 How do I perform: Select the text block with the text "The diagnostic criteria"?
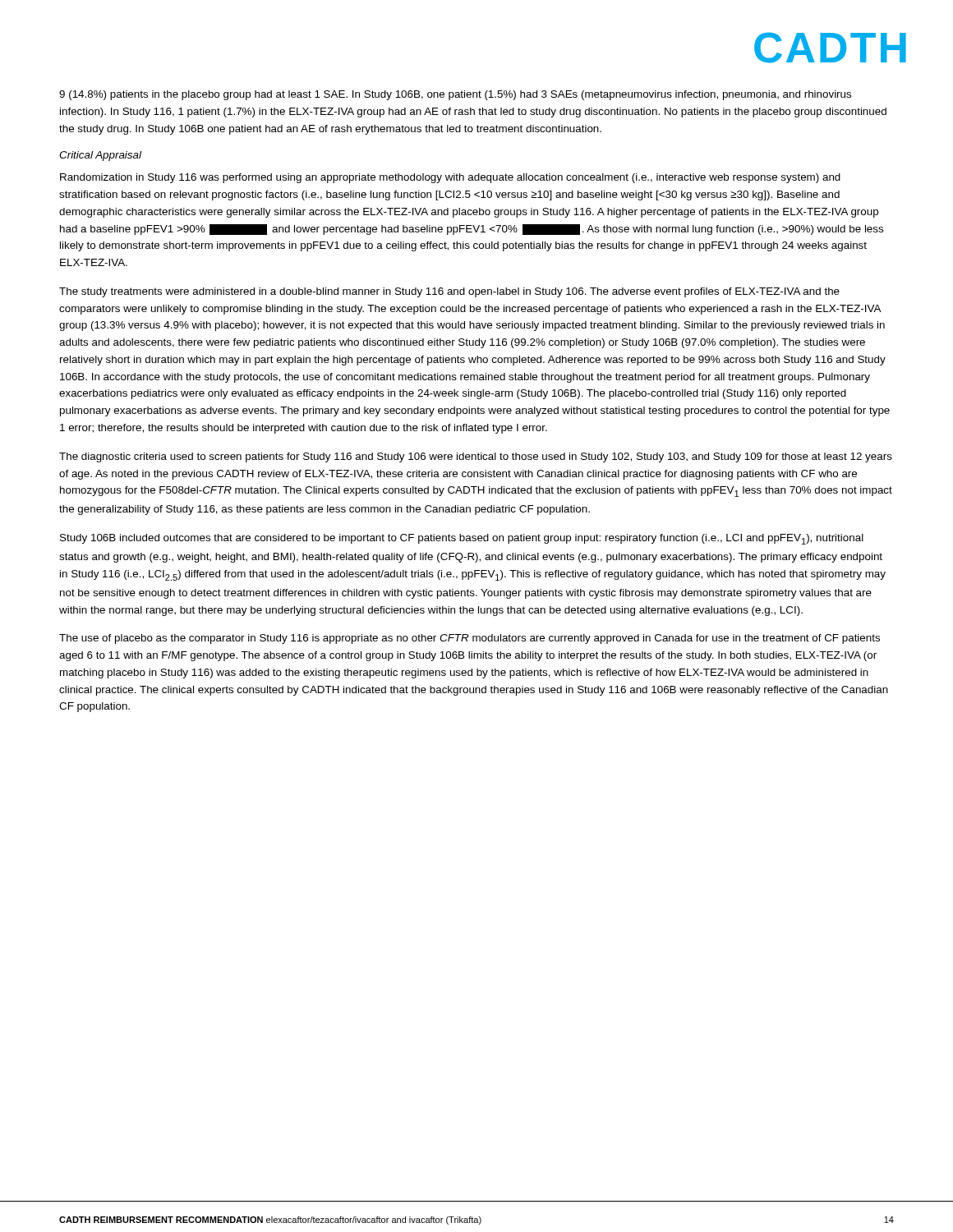[476, 483]
